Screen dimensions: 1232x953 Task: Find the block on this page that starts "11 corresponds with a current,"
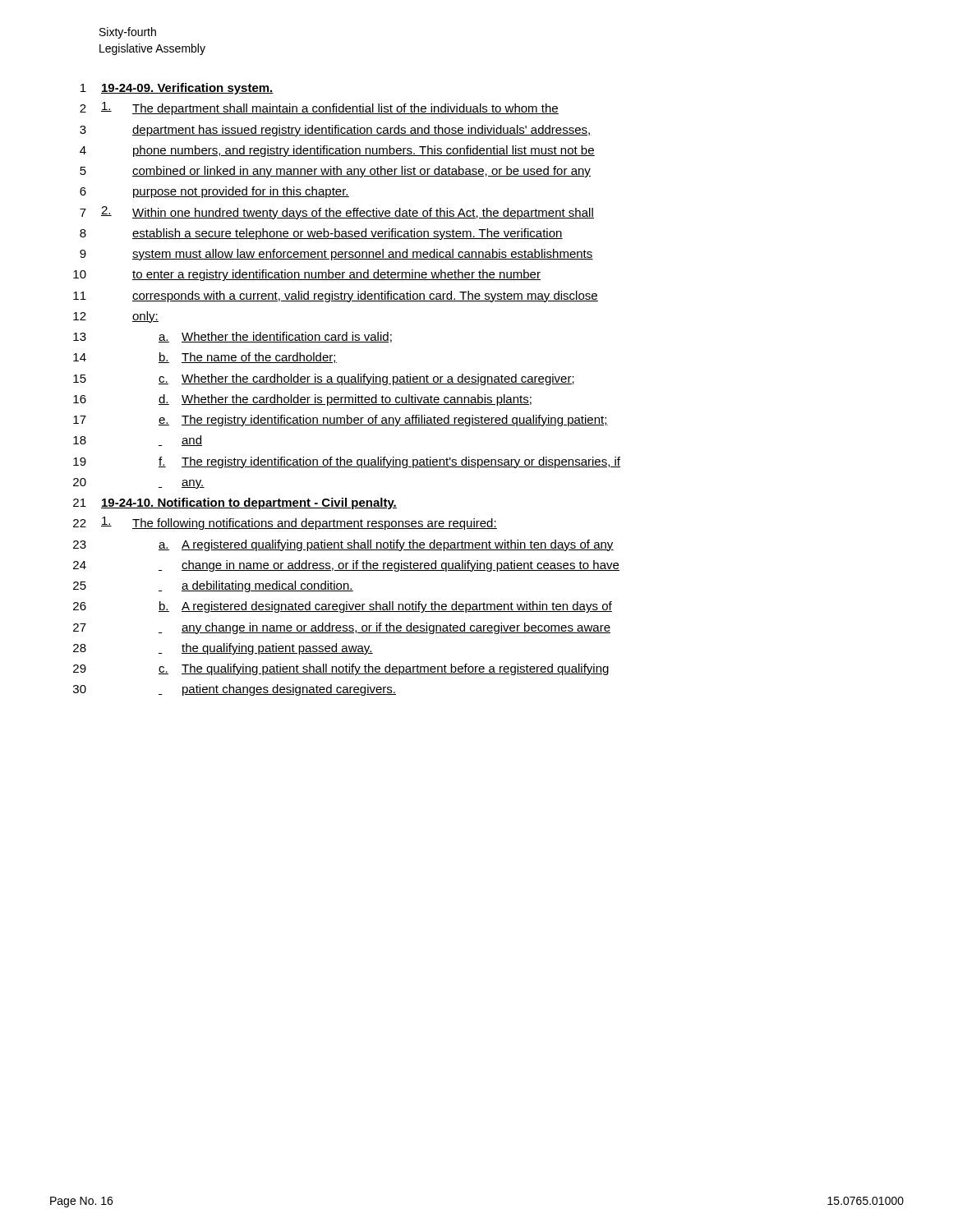point(476,295)
